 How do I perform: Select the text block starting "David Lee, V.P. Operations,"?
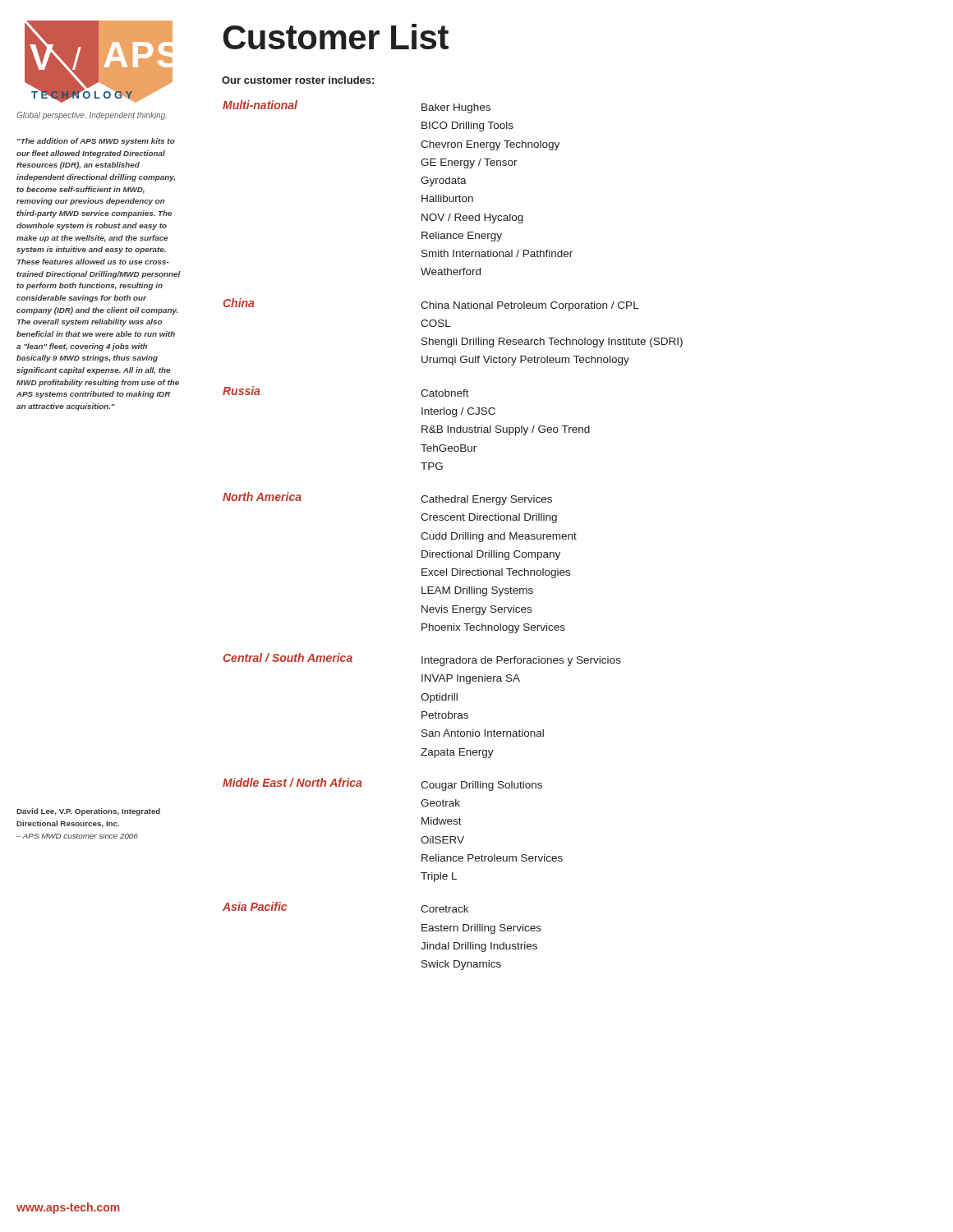[88, 824]
